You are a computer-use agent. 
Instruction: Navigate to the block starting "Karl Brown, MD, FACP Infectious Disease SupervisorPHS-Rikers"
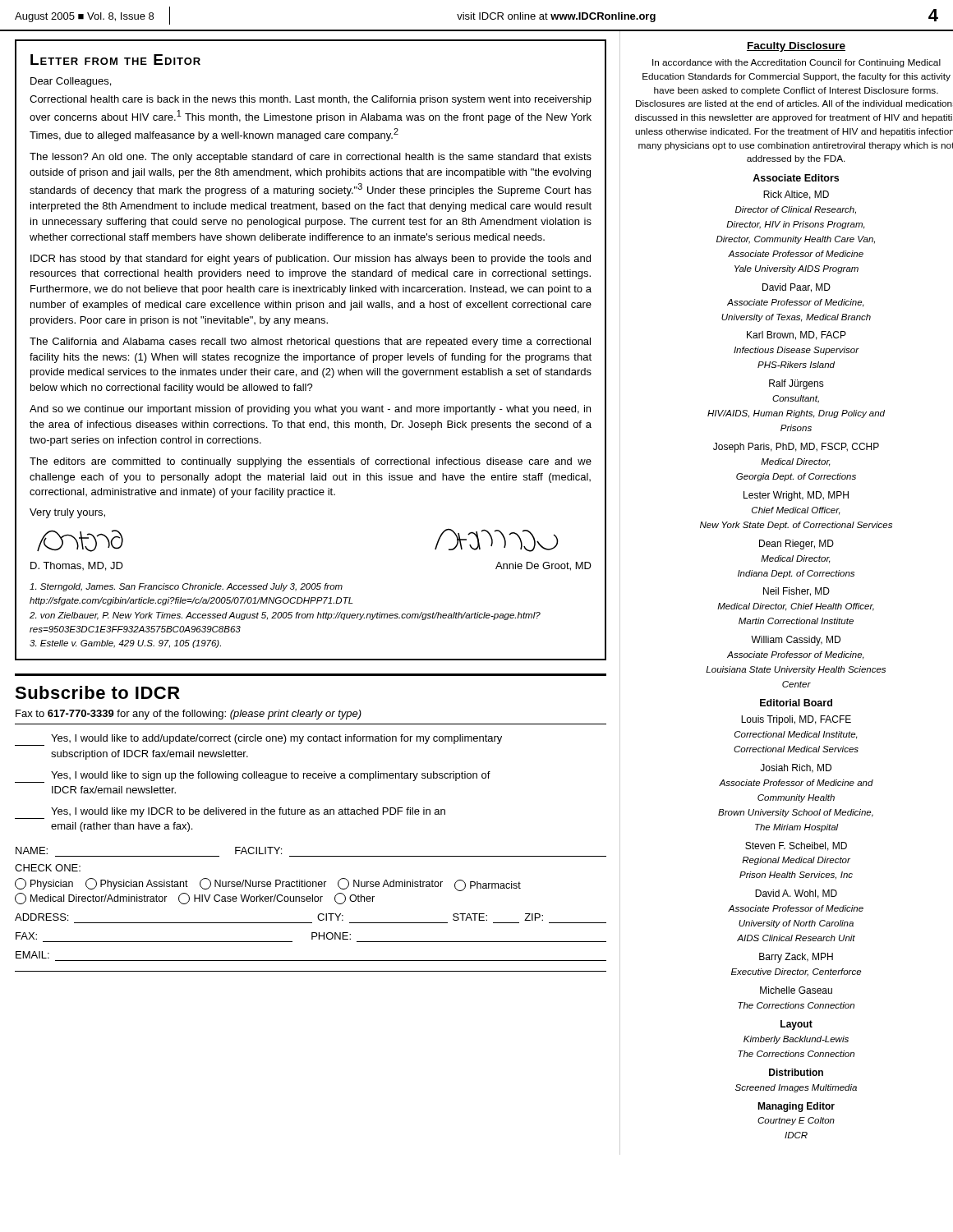point(796,350)
